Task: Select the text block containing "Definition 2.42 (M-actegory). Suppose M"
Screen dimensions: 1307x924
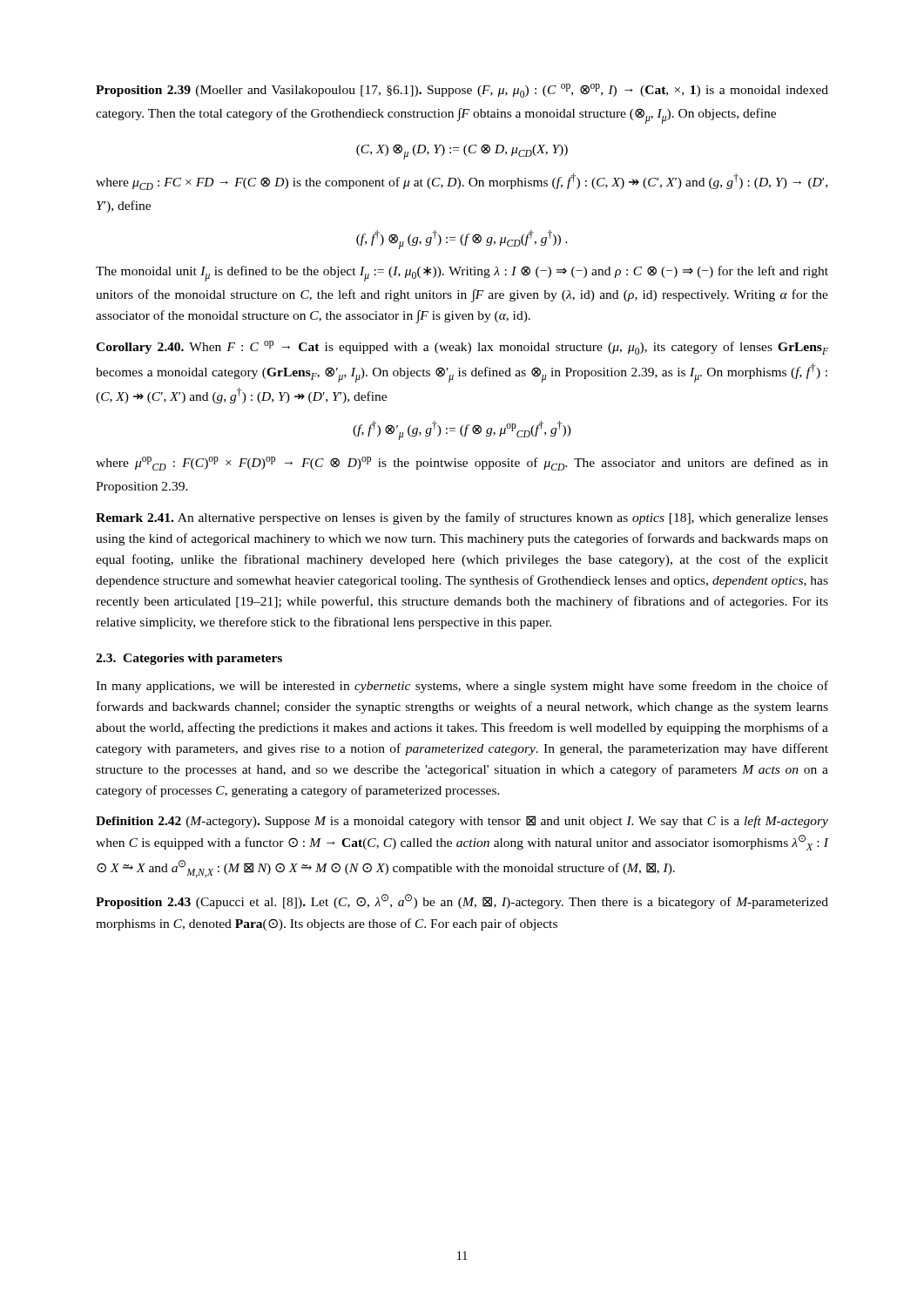Action: coord(462,846)
